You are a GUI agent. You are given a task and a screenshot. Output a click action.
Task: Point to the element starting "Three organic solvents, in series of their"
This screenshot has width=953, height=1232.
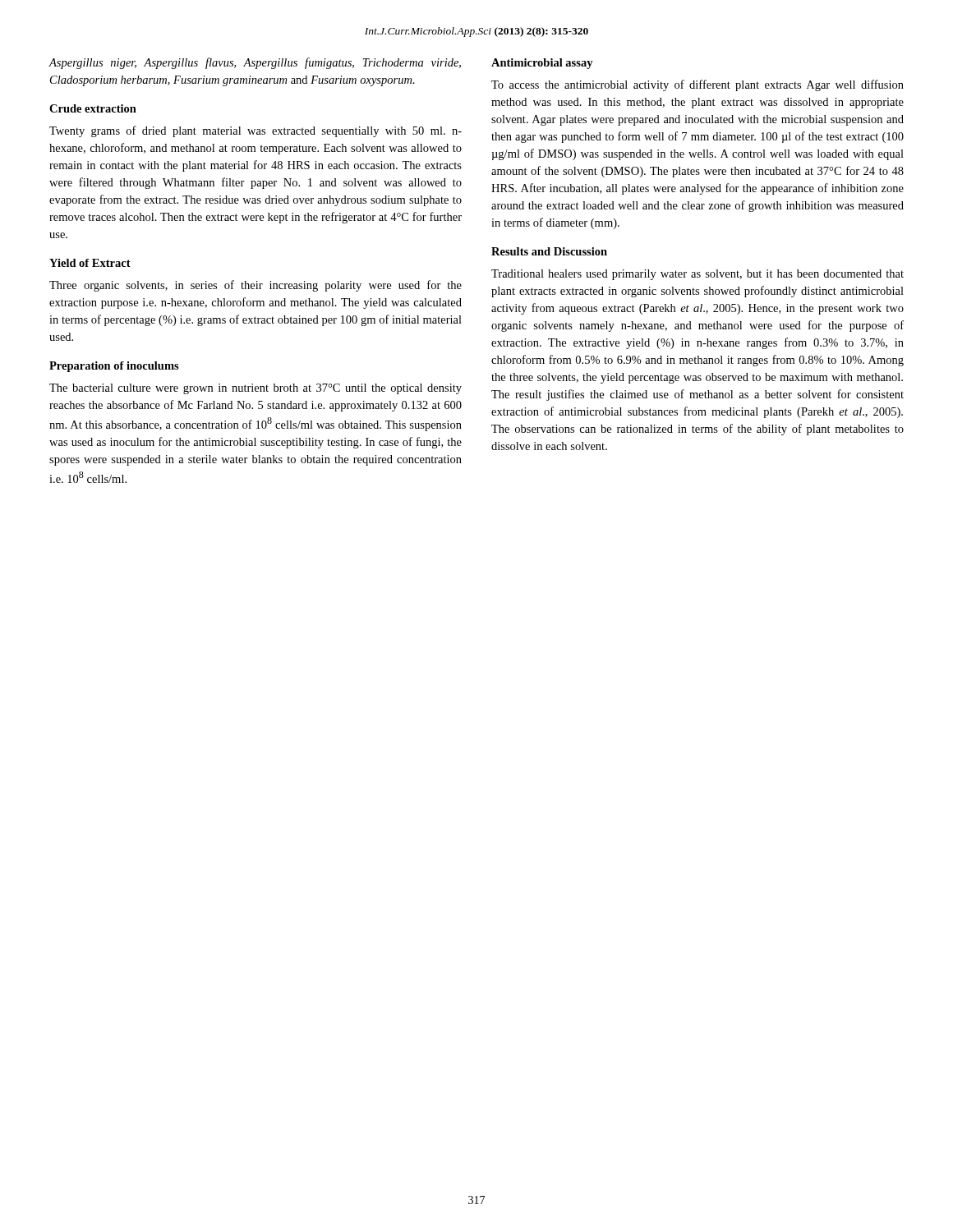(255, 311)
